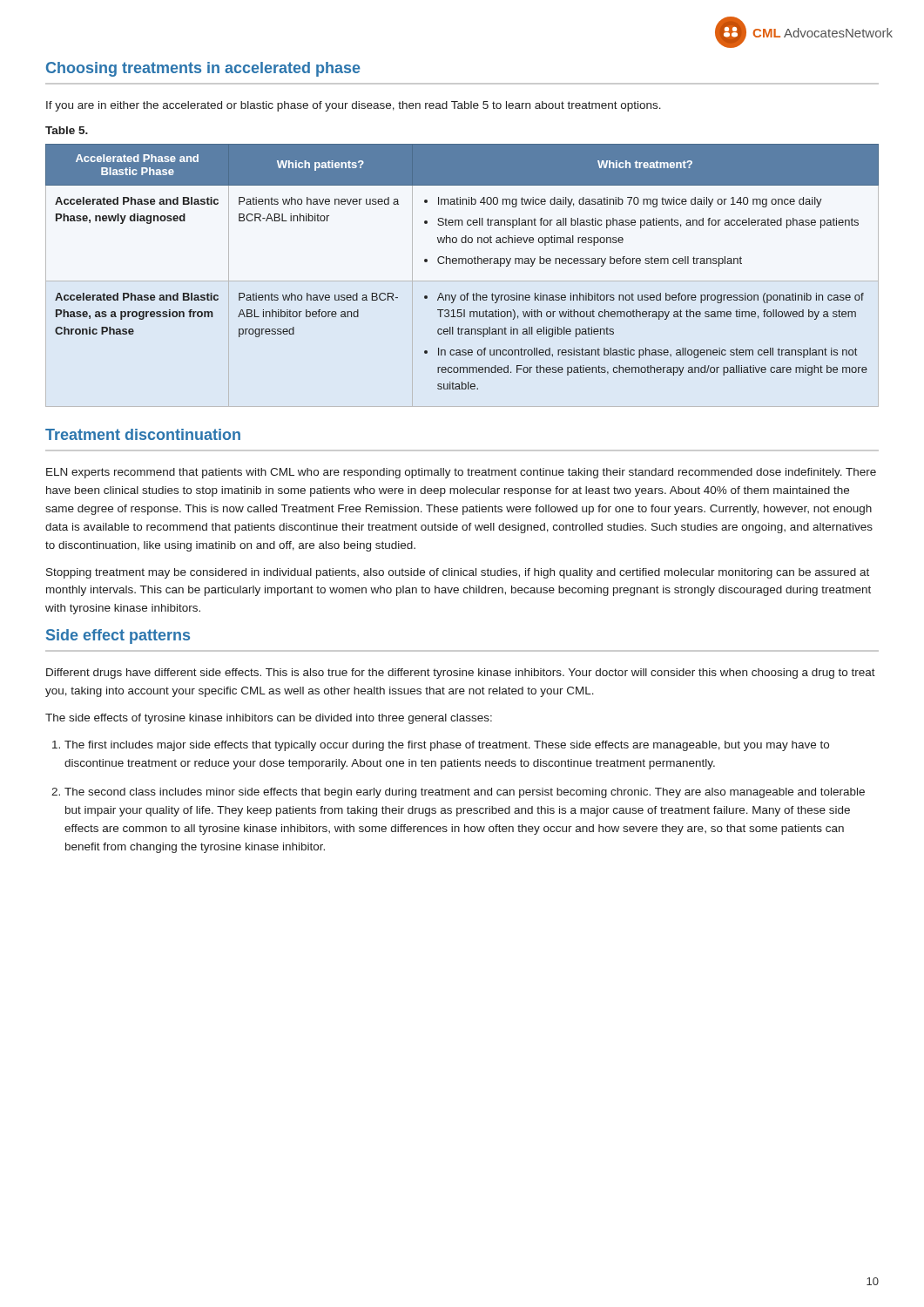Select the logo
924x1307 pixels.
pyautogui.click(x=803, y=32)
